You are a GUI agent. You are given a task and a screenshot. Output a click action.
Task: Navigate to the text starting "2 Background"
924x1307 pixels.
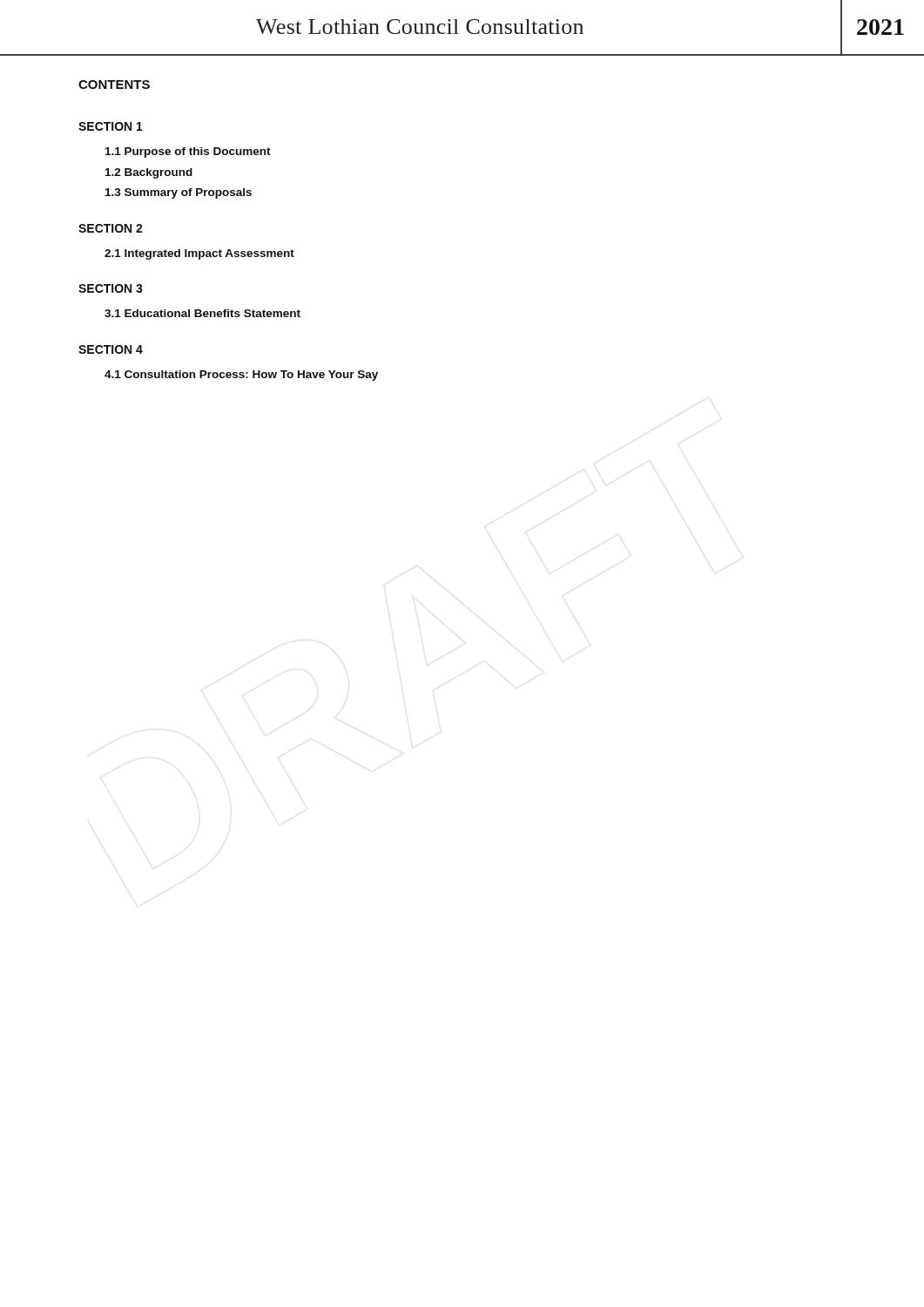(149, 172)
